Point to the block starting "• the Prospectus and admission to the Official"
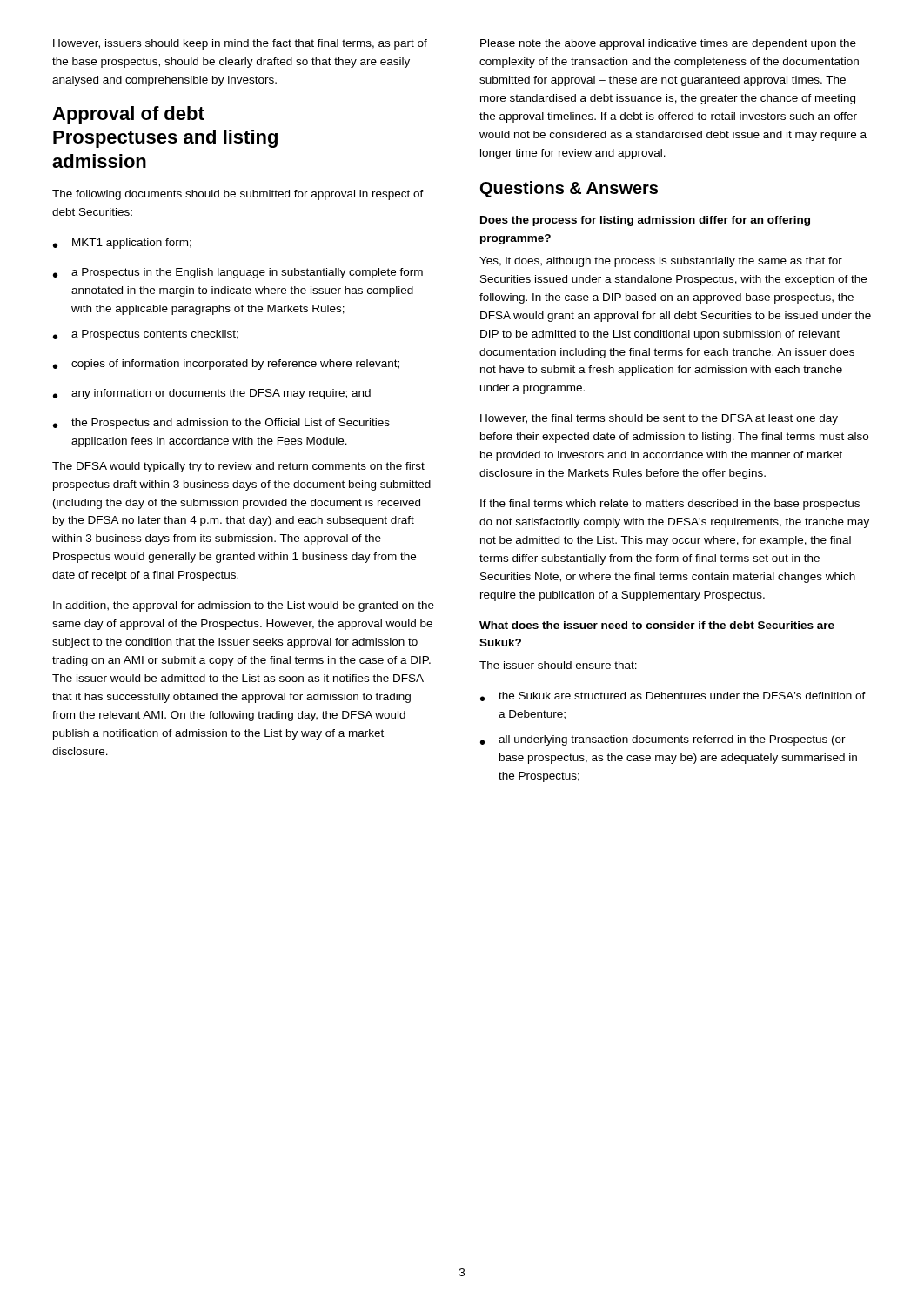Viewport: 924px width, 1305px height. coord(244,432)
